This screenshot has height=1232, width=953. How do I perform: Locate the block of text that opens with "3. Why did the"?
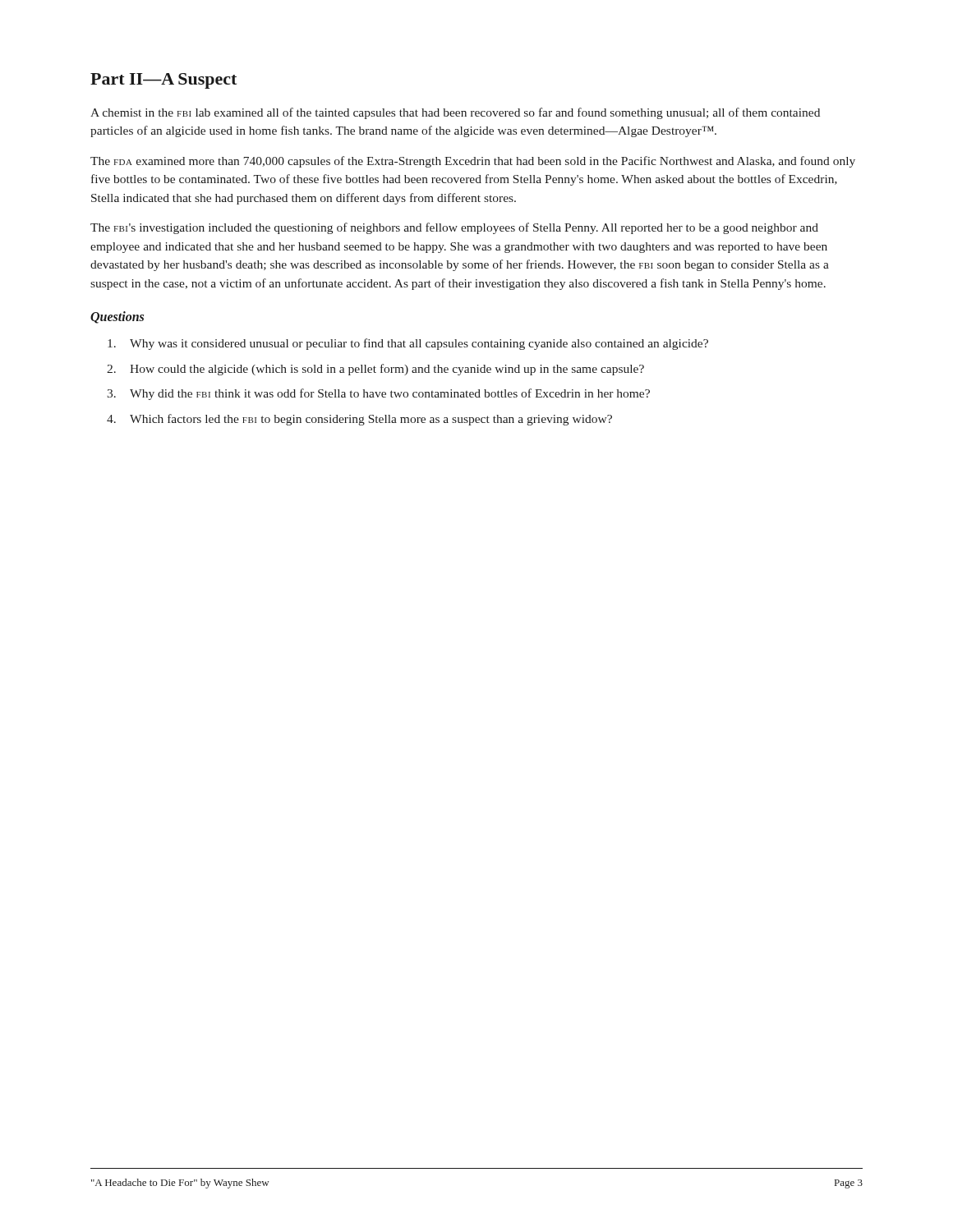pyautogui.click(x=485, y=394)
